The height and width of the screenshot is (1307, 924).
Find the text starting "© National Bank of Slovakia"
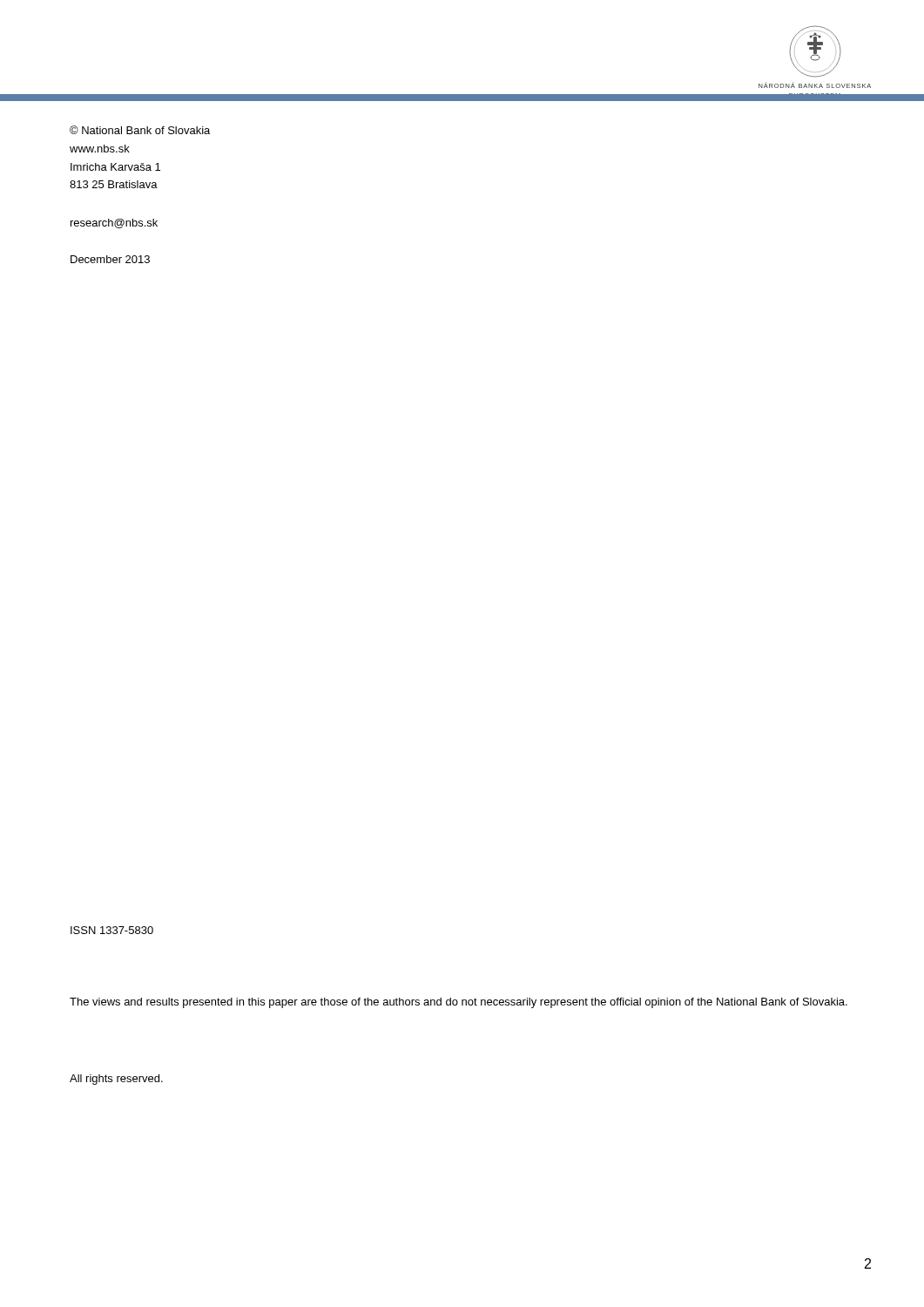click(140, 157)
